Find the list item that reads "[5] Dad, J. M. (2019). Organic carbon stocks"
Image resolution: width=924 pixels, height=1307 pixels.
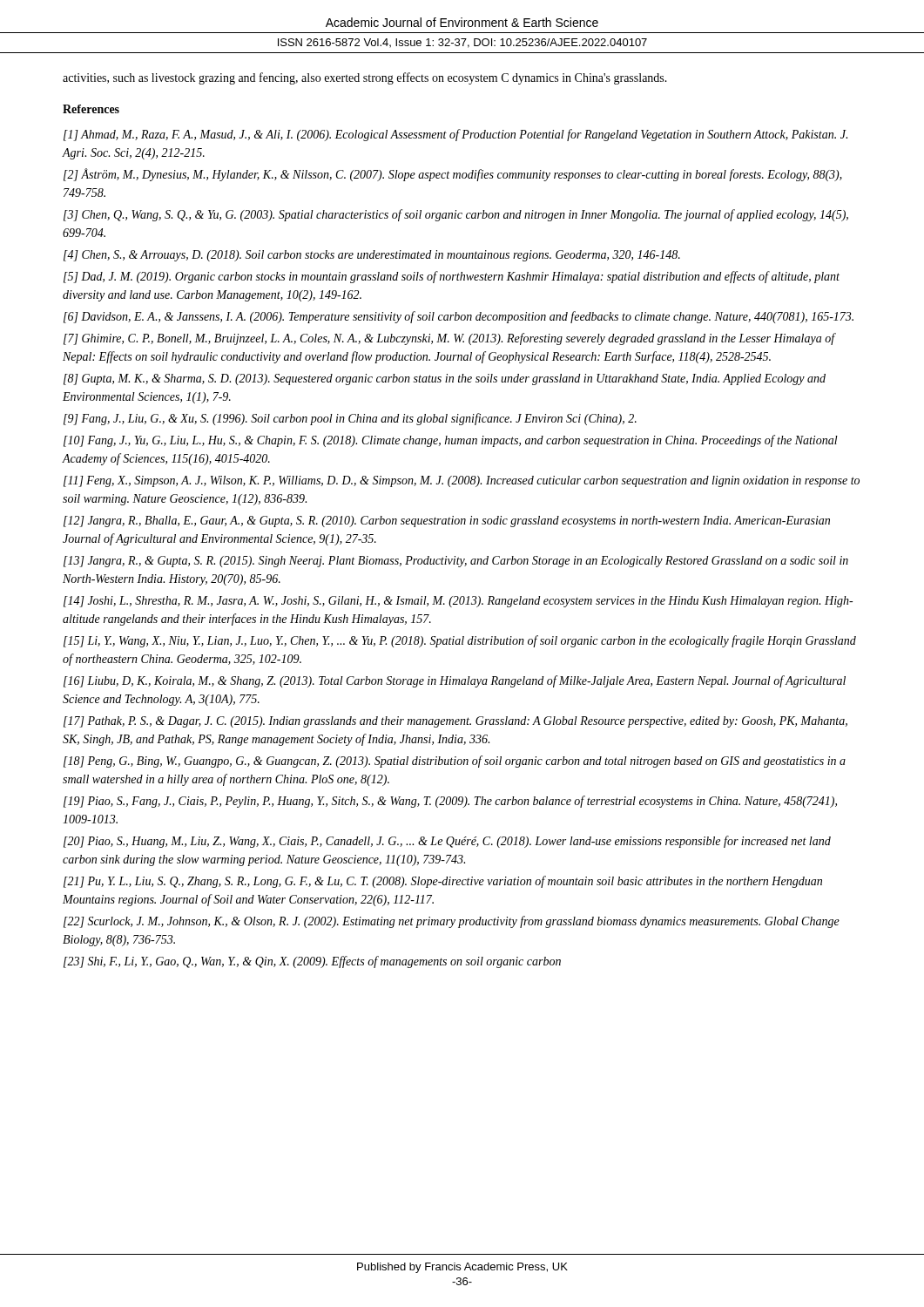[451, 286]
